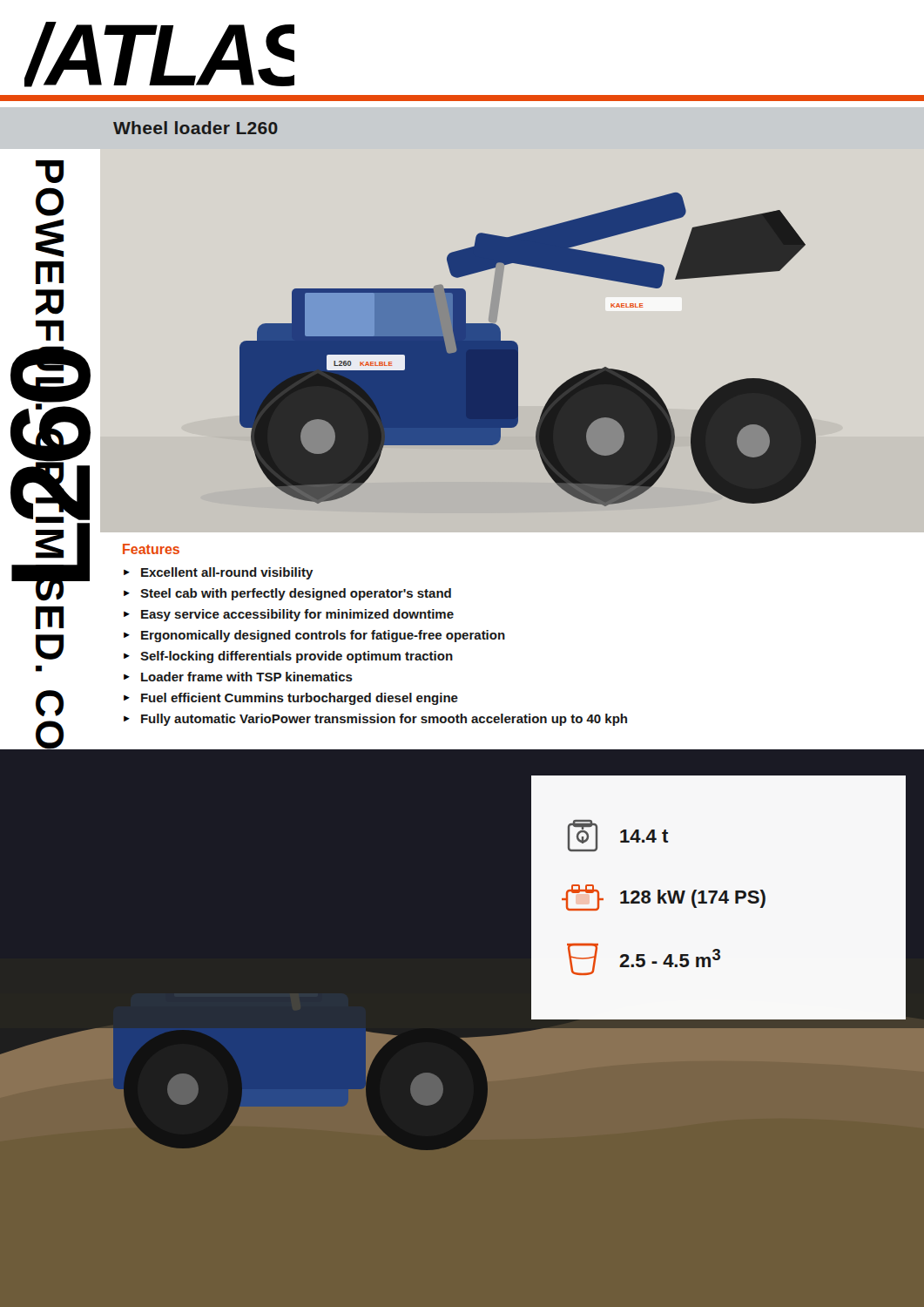Viewport: 924px width, 1307px height.
Task: Click on the list item with the text "► Excellent all-round visibility"
Action: [217, 572]
